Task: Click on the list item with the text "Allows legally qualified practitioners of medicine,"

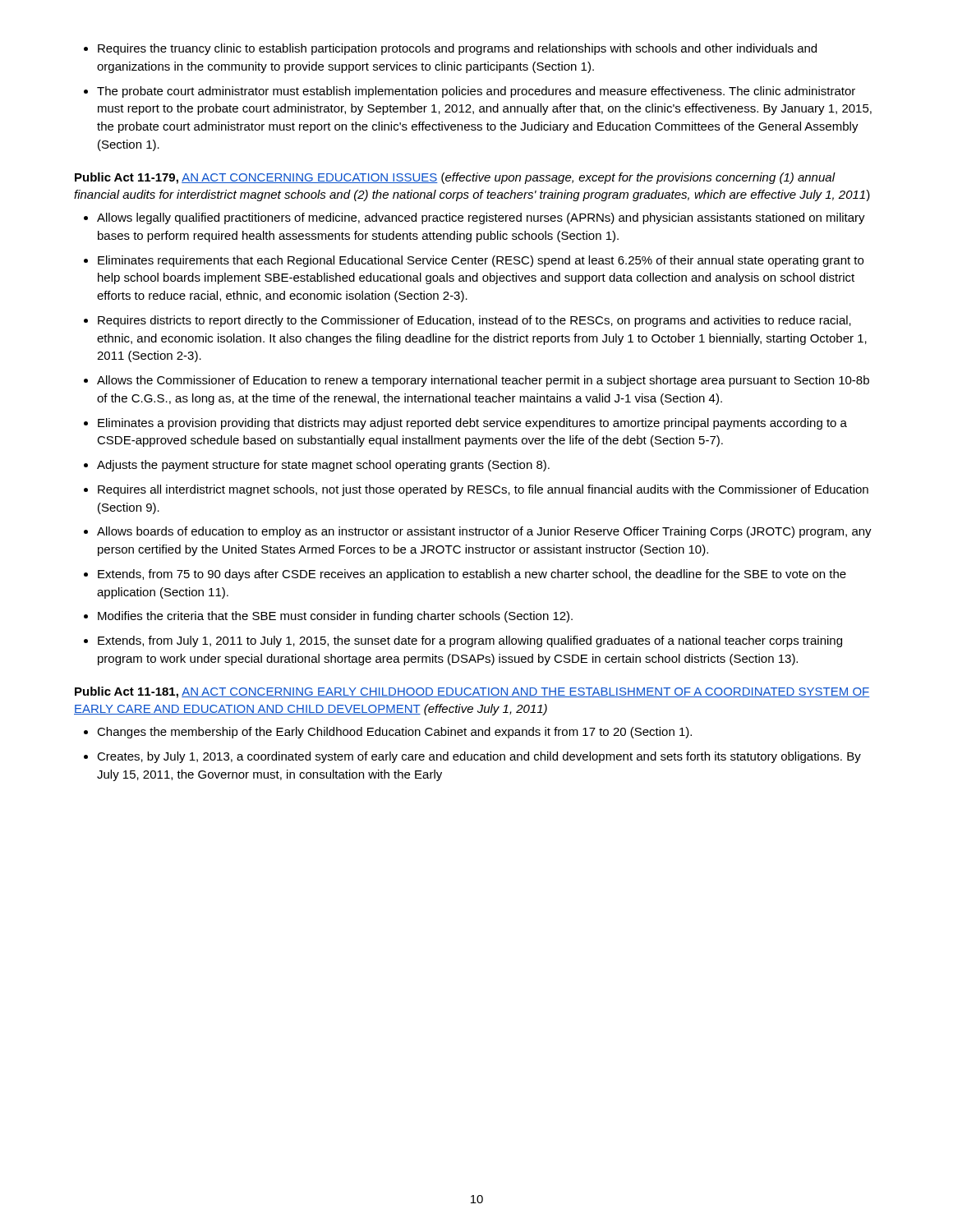Action: pos(488,226)
